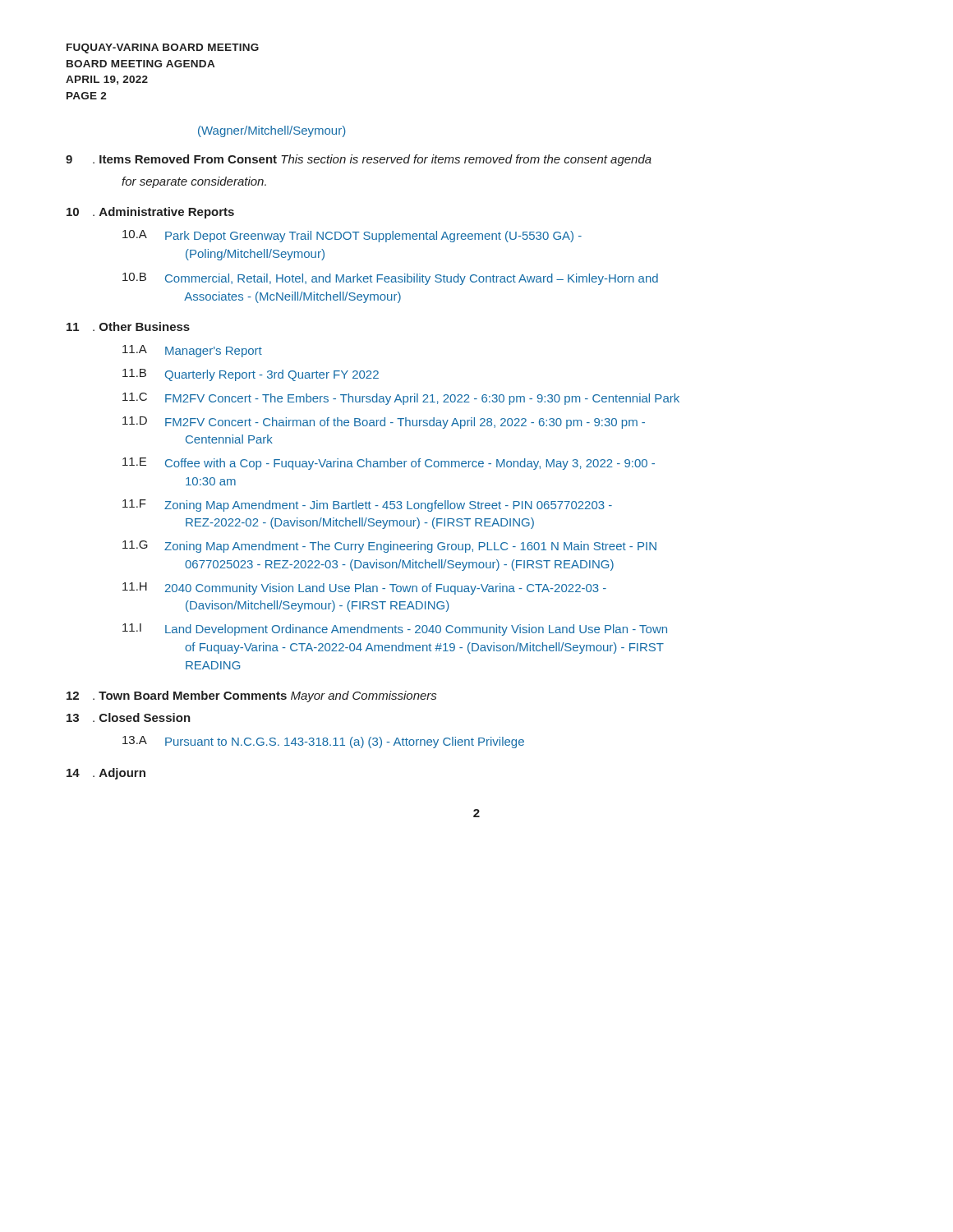Navigate to the text block starting "14 . Adjourn"
Viewport: 953px width, 1232px height.
106,774
